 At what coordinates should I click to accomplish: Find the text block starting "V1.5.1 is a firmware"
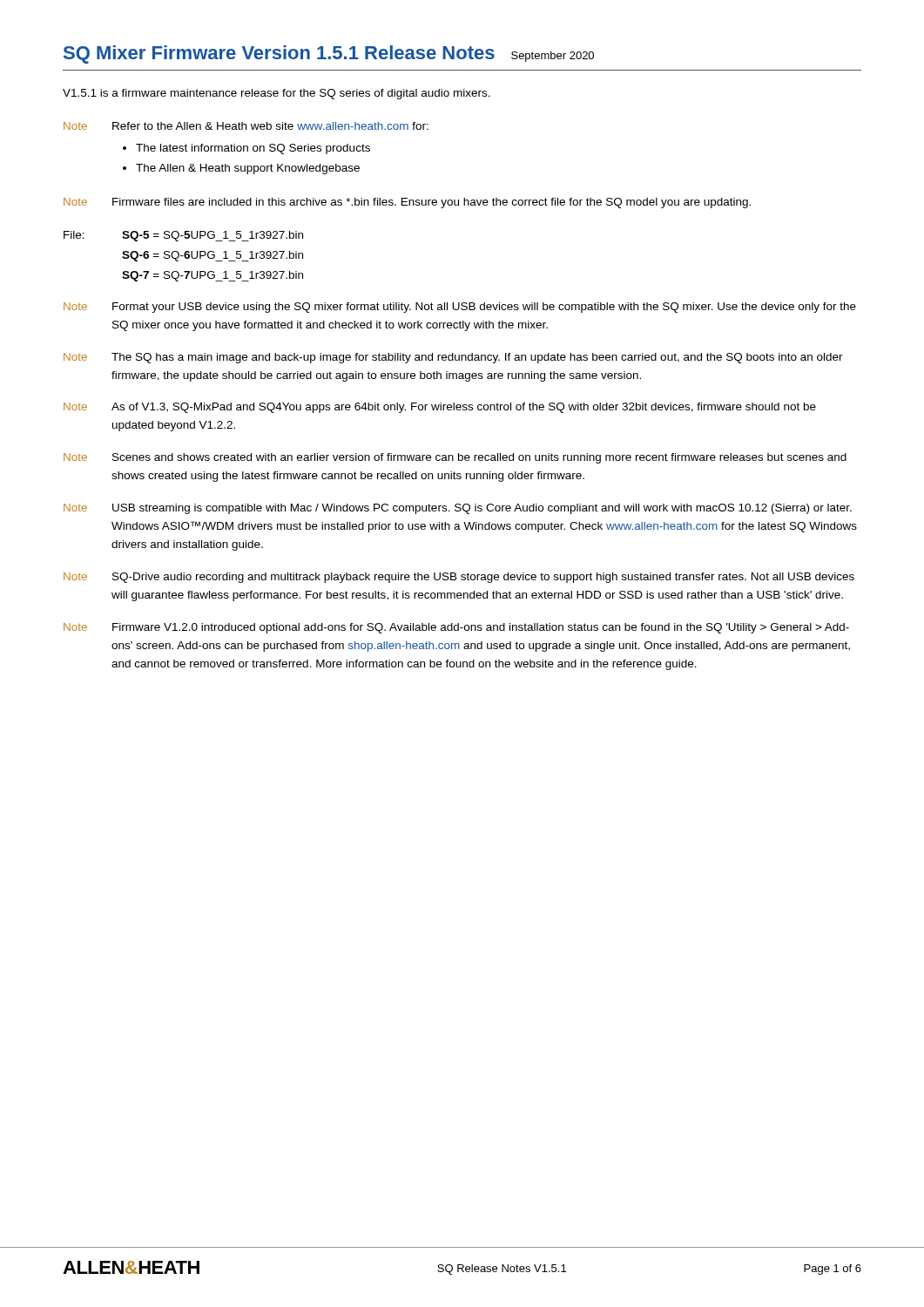(x=277, y=93)
